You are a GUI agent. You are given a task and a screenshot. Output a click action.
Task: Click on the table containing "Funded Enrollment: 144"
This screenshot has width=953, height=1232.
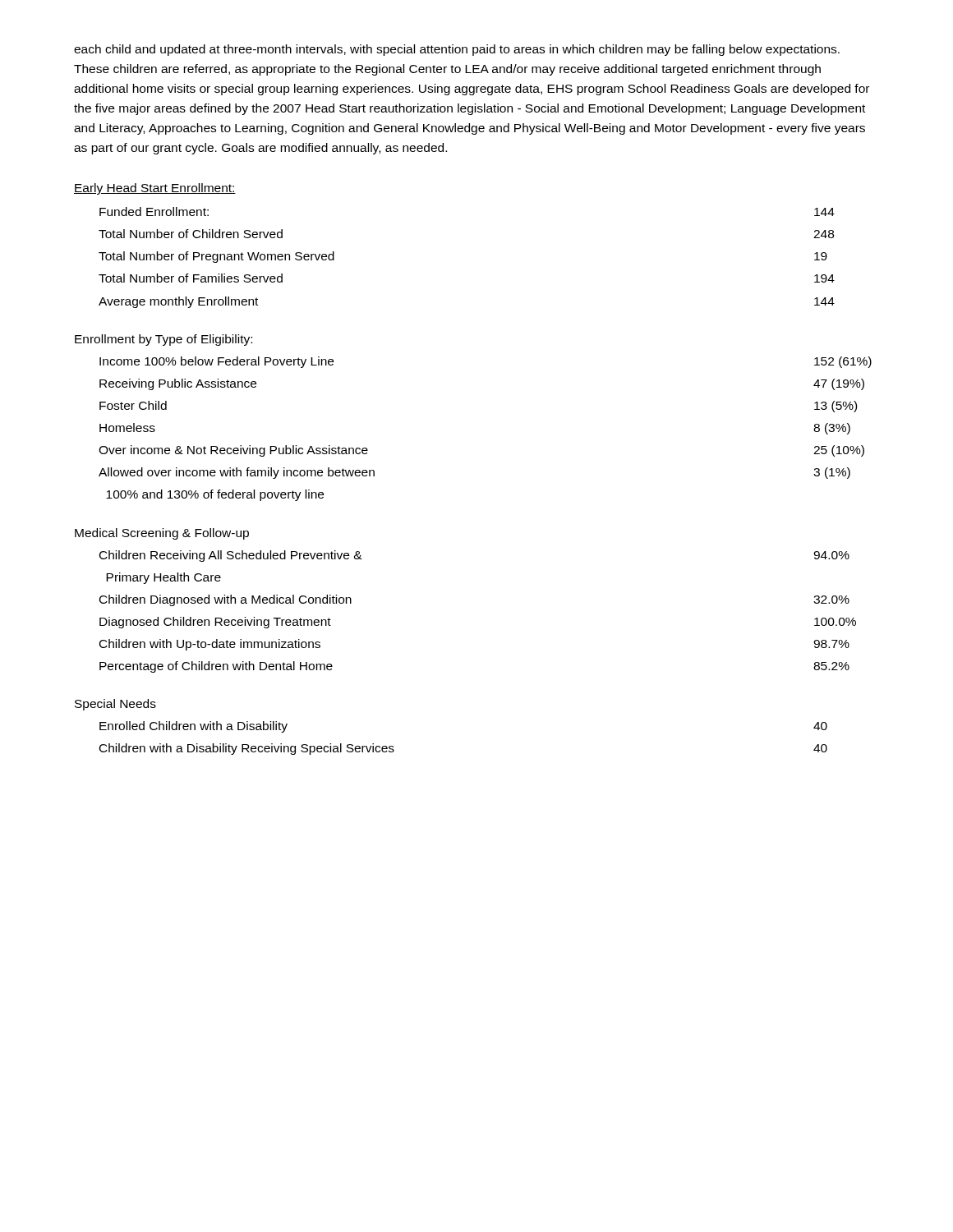[x=476, y=256]
